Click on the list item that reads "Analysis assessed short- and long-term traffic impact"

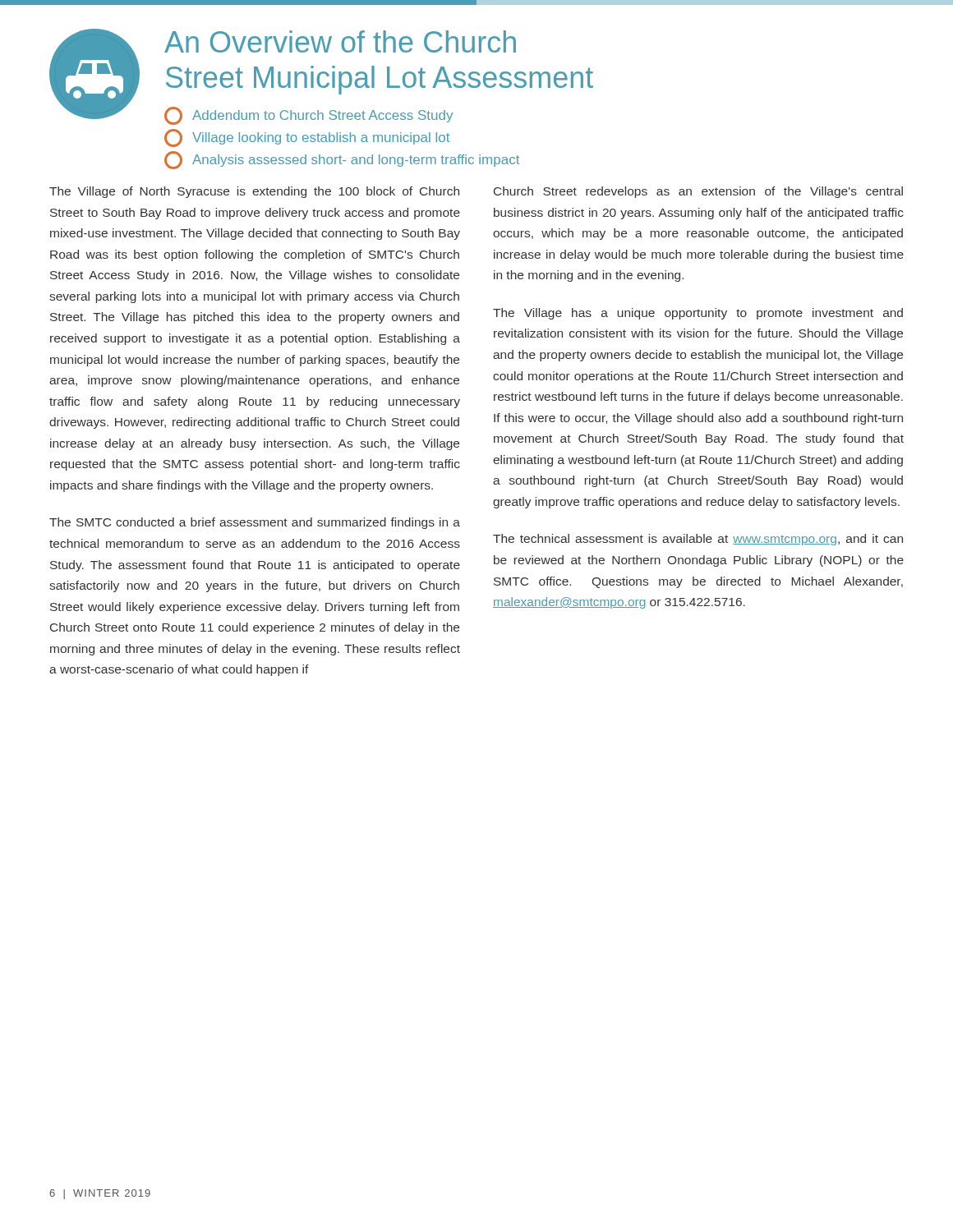tap(356, 160)
